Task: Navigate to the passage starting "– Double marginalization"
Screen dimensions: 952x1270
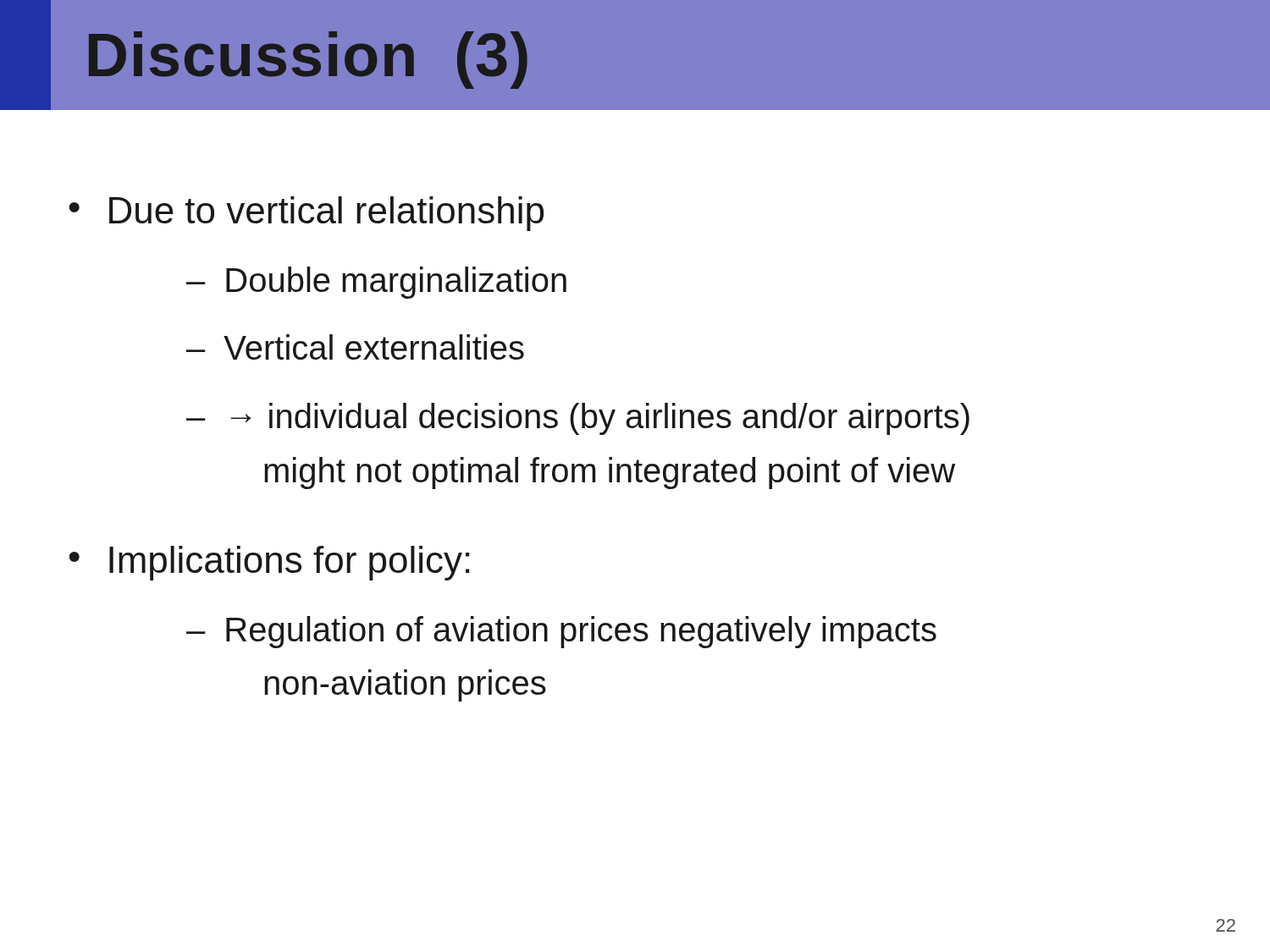Action: [377, 280]
